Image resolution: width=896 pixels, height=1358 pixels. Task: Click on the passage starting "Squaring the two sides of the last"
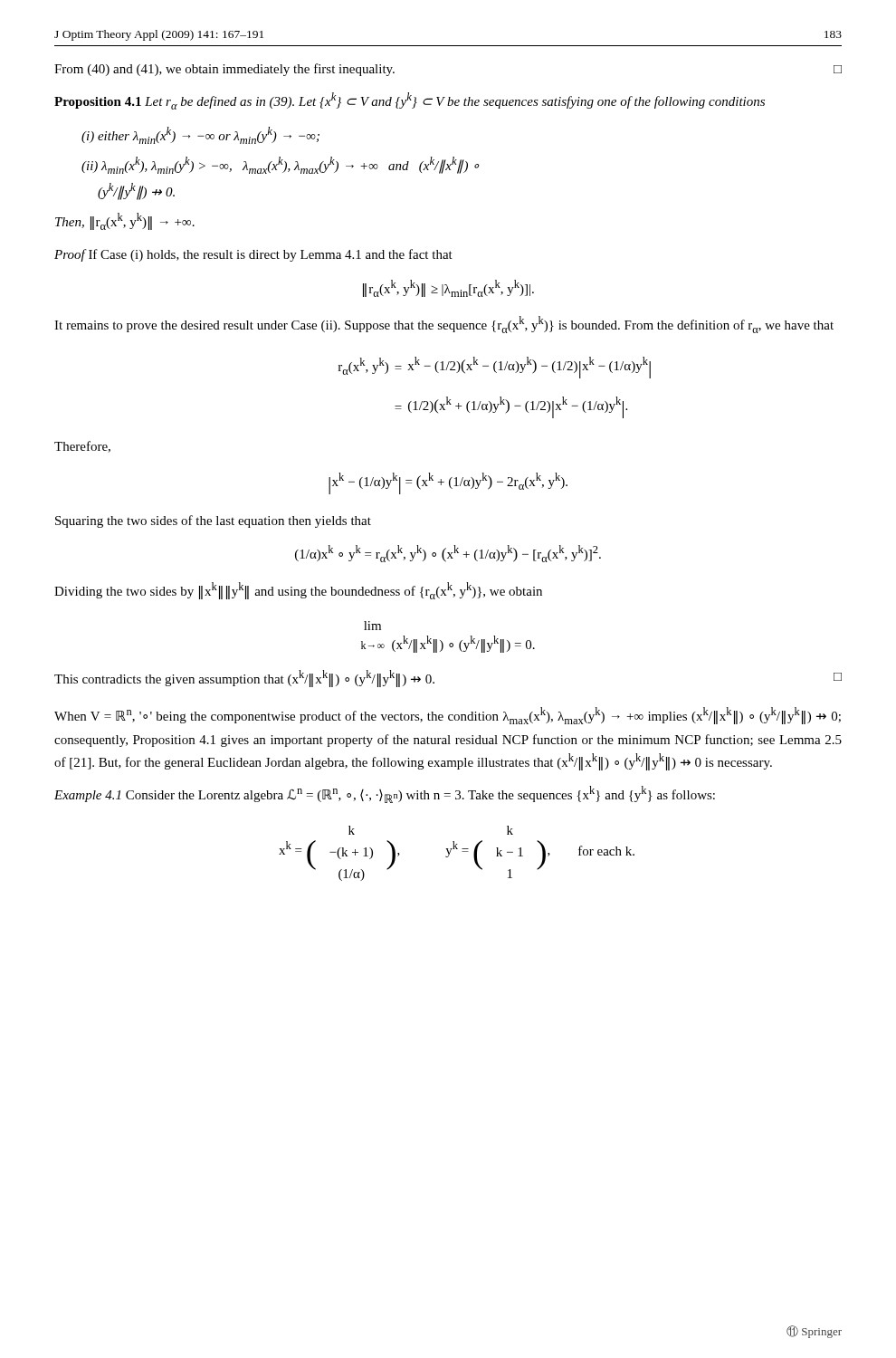tap(213, 520)
